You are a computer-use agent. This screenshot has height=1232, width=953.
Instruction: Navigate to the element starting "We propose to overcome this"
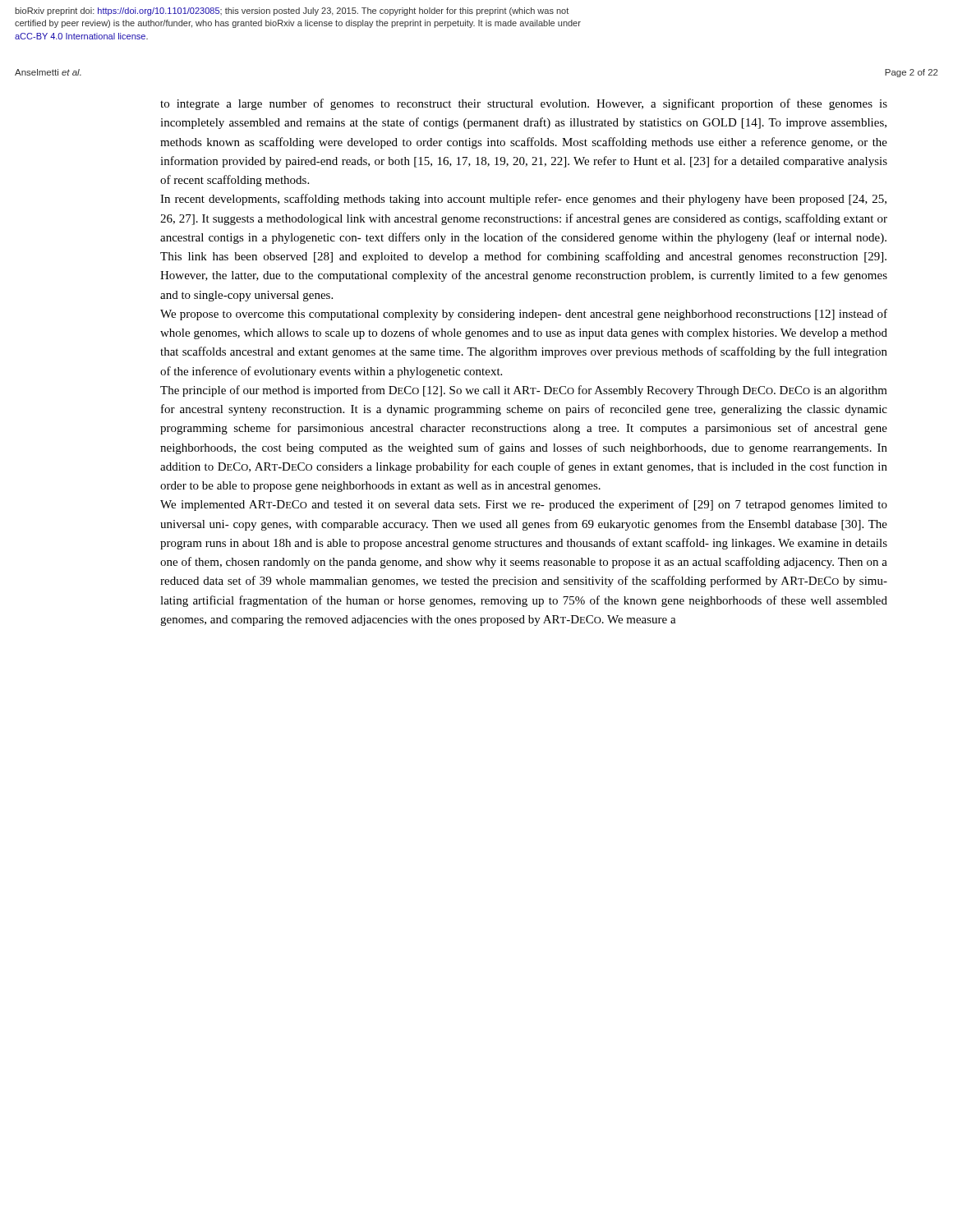click(x=524, y=343)
